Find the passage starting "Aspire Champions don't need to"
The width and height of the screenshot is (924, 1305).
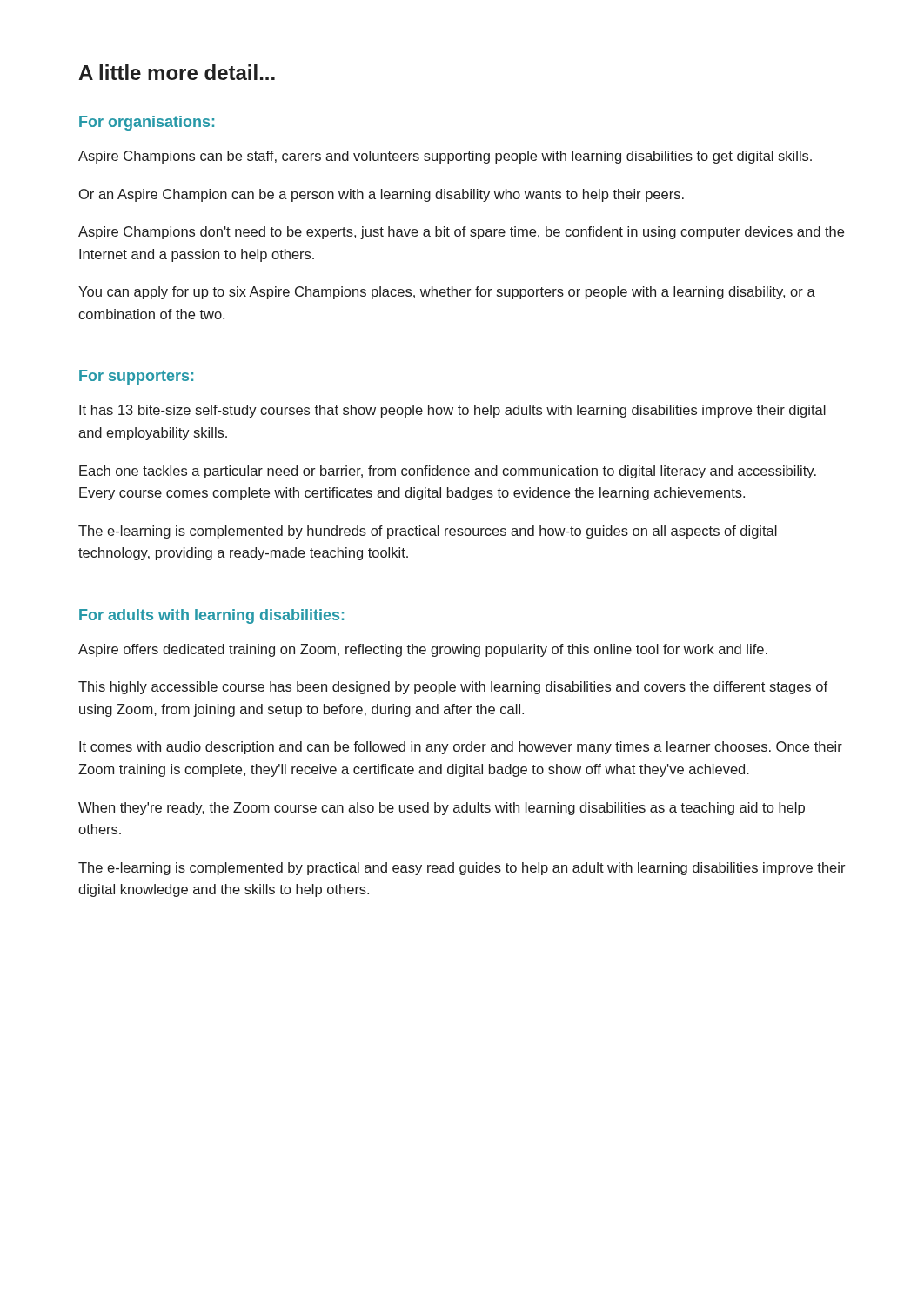pos(461,243)
